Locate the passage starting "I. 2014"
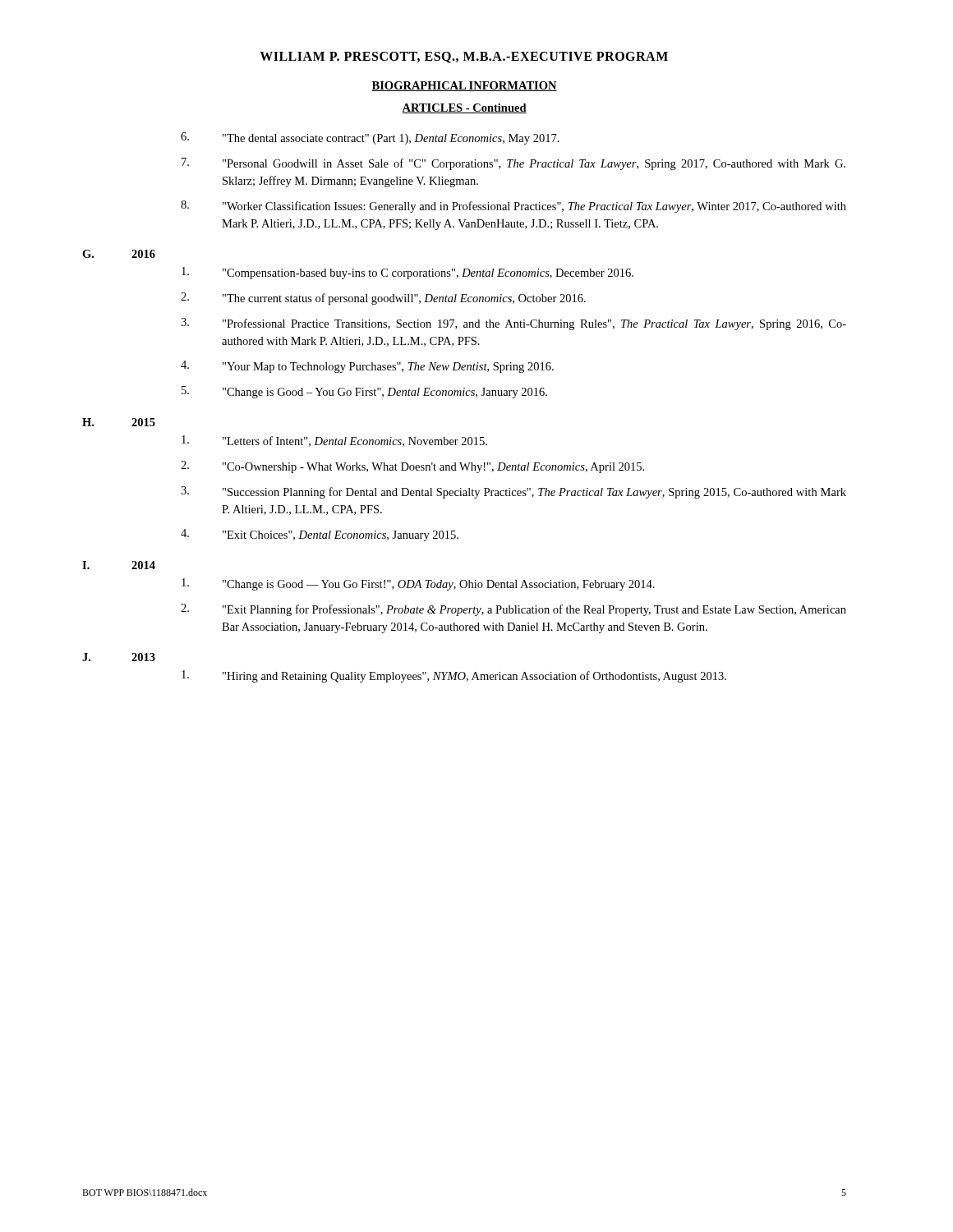The width and height of the screenshot is (953, 1232). 131,566
